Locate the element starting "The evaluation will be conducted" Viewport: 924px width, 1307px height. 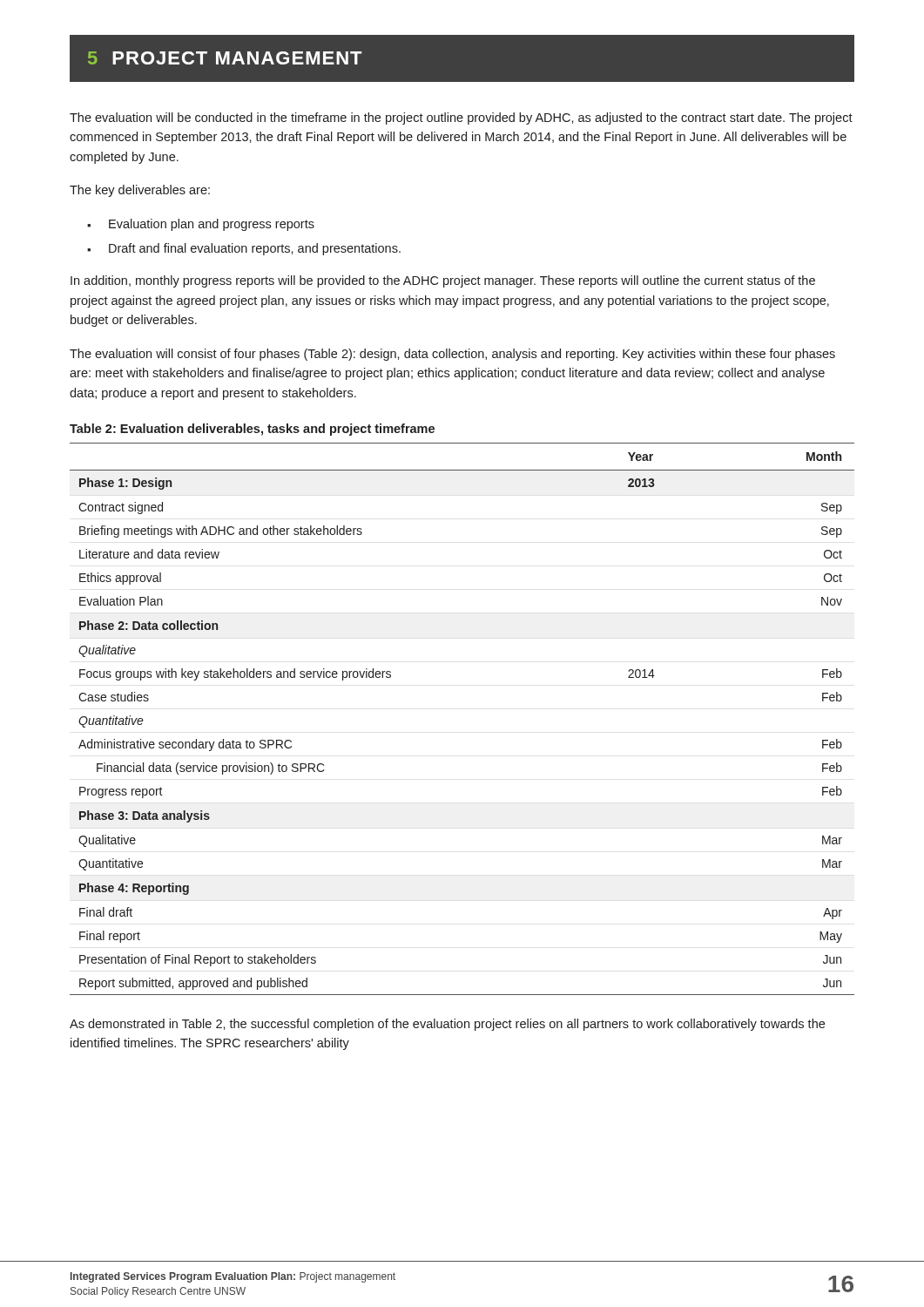click(461, 137)
